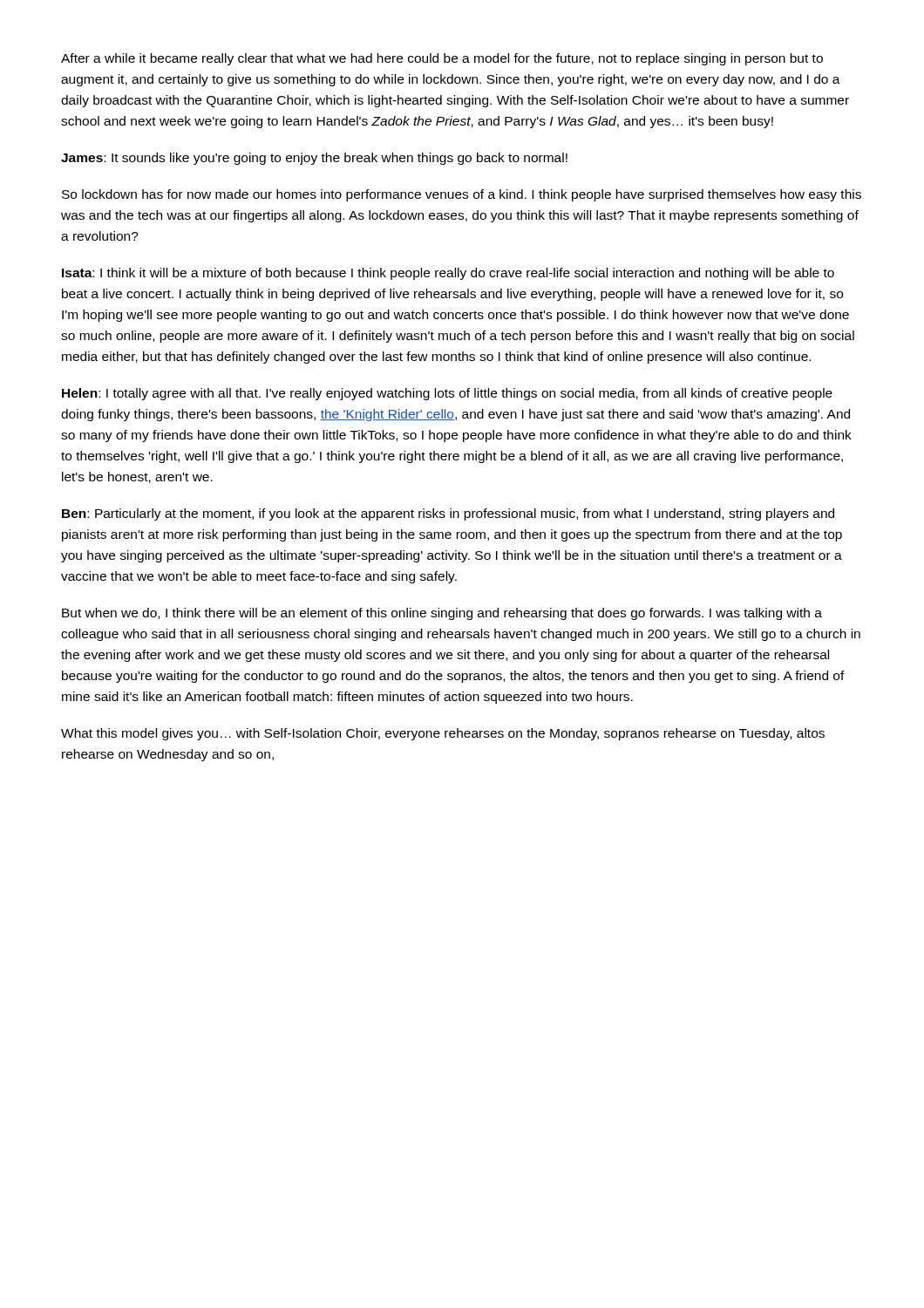Point to the text starting "Isata: I think it"
Viewport: 924px width, 1308px height.
pos(458,315)
